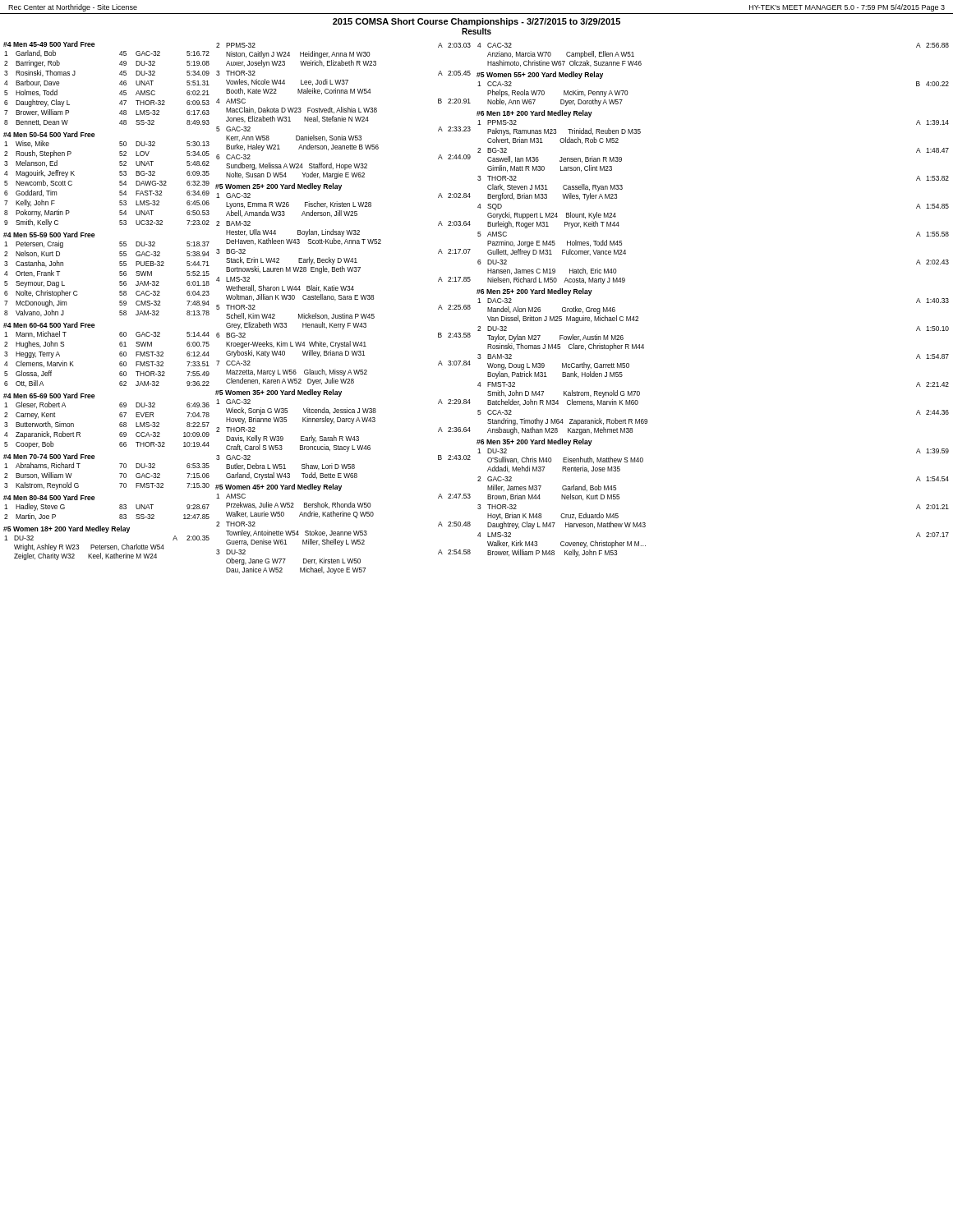Locate the table with the text "Boylan, Patrick M31 Bank,"
This screenshot has width=953, height=1232.
[x=713, y=361]
